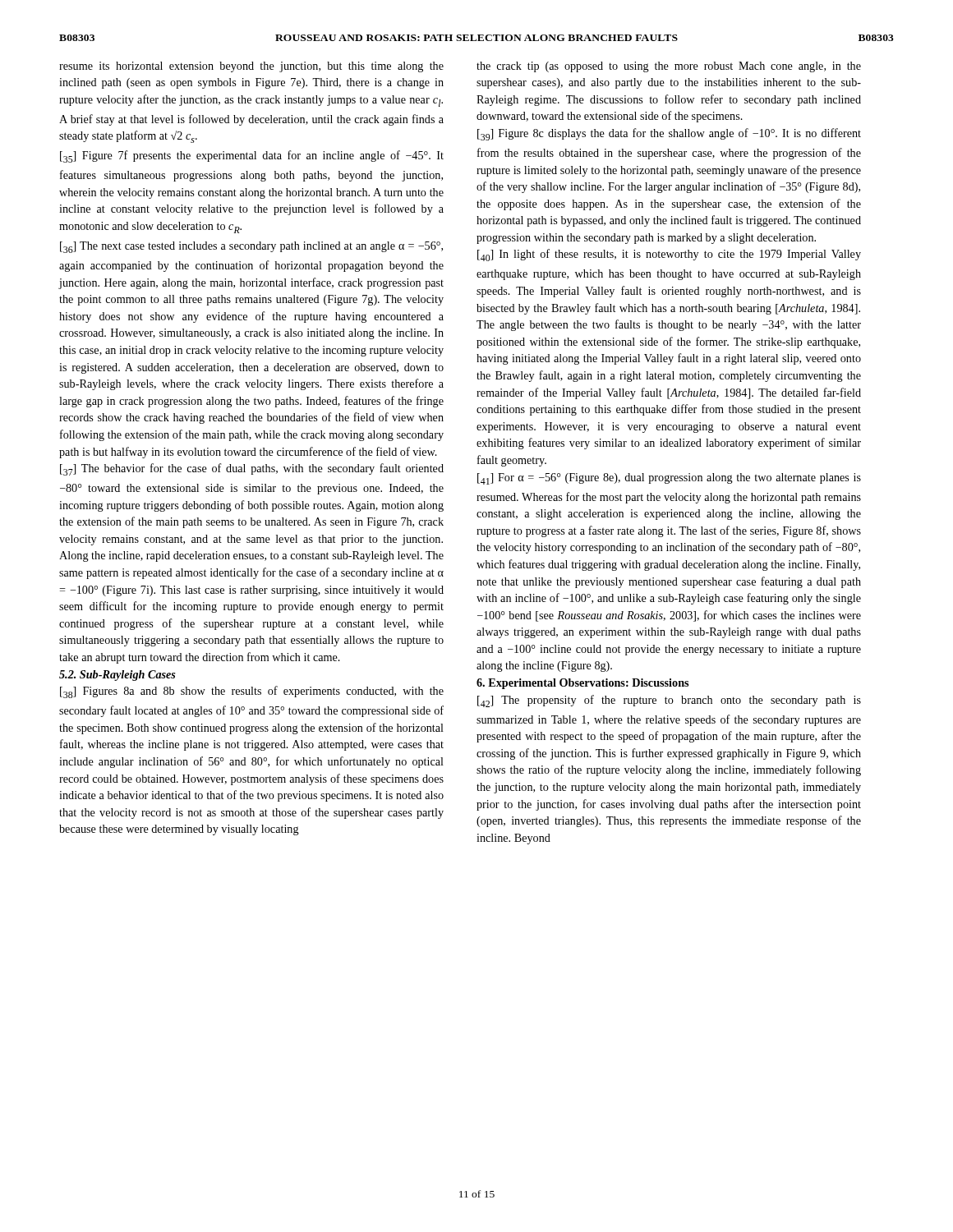Screen dimensions: 1232x953
Task: Select the passage starting "resume its horizontal extension beyond the"
Action: point(251,102)
